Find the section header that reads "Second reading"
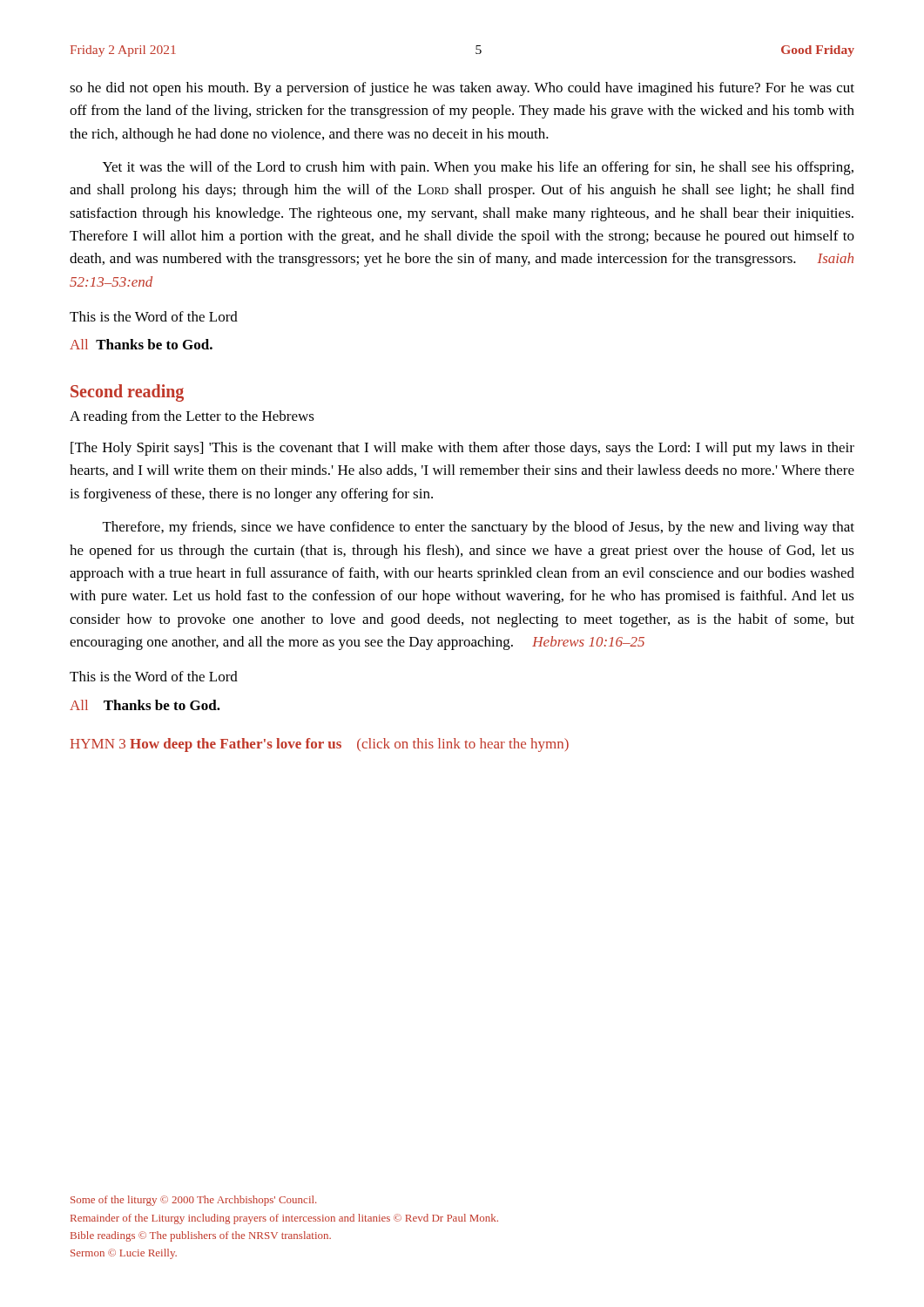The image size is (924, 1307). 127,391
